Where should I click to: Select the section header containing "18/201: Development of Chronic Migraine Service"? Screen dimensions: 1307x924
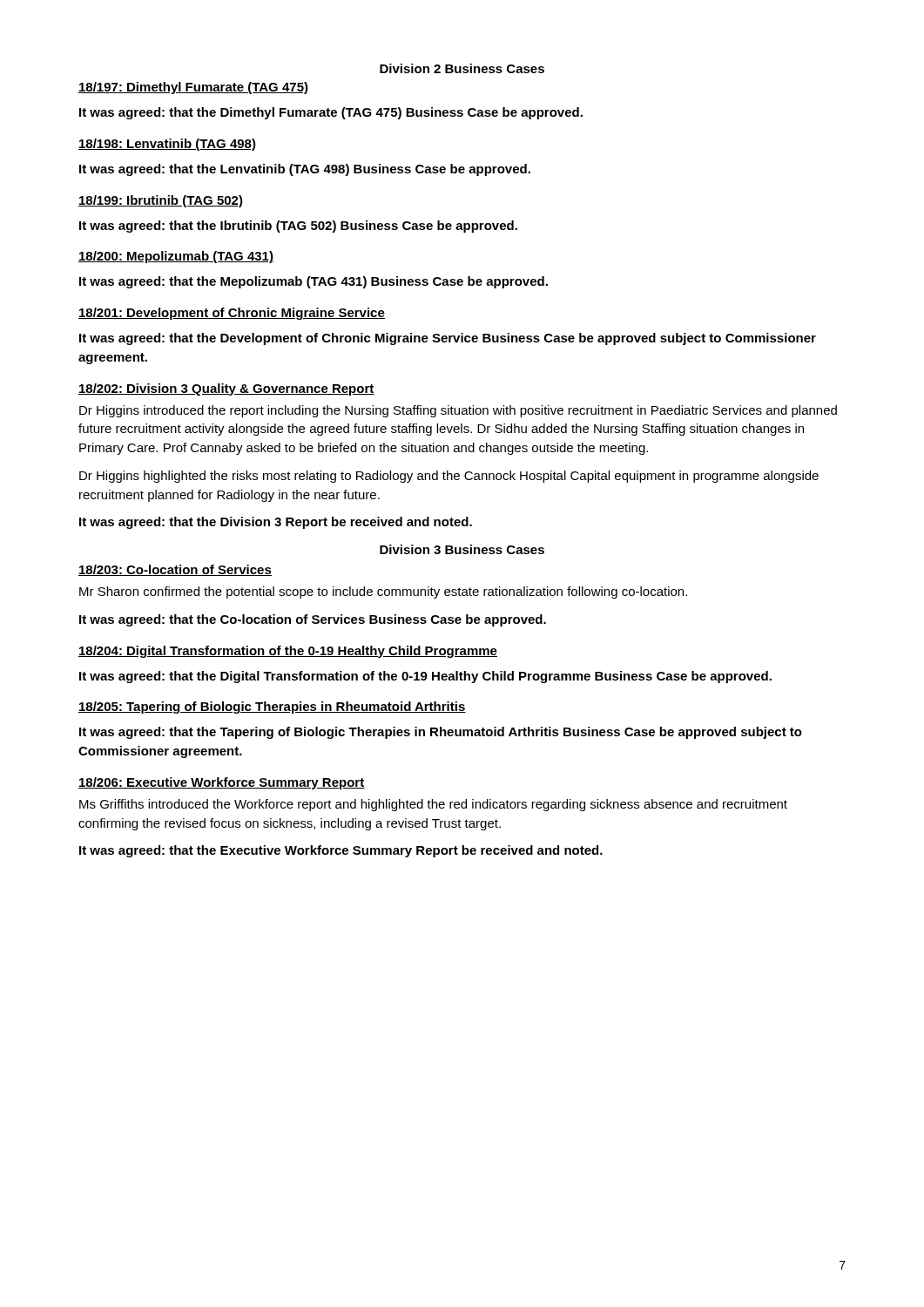(232, 312)
